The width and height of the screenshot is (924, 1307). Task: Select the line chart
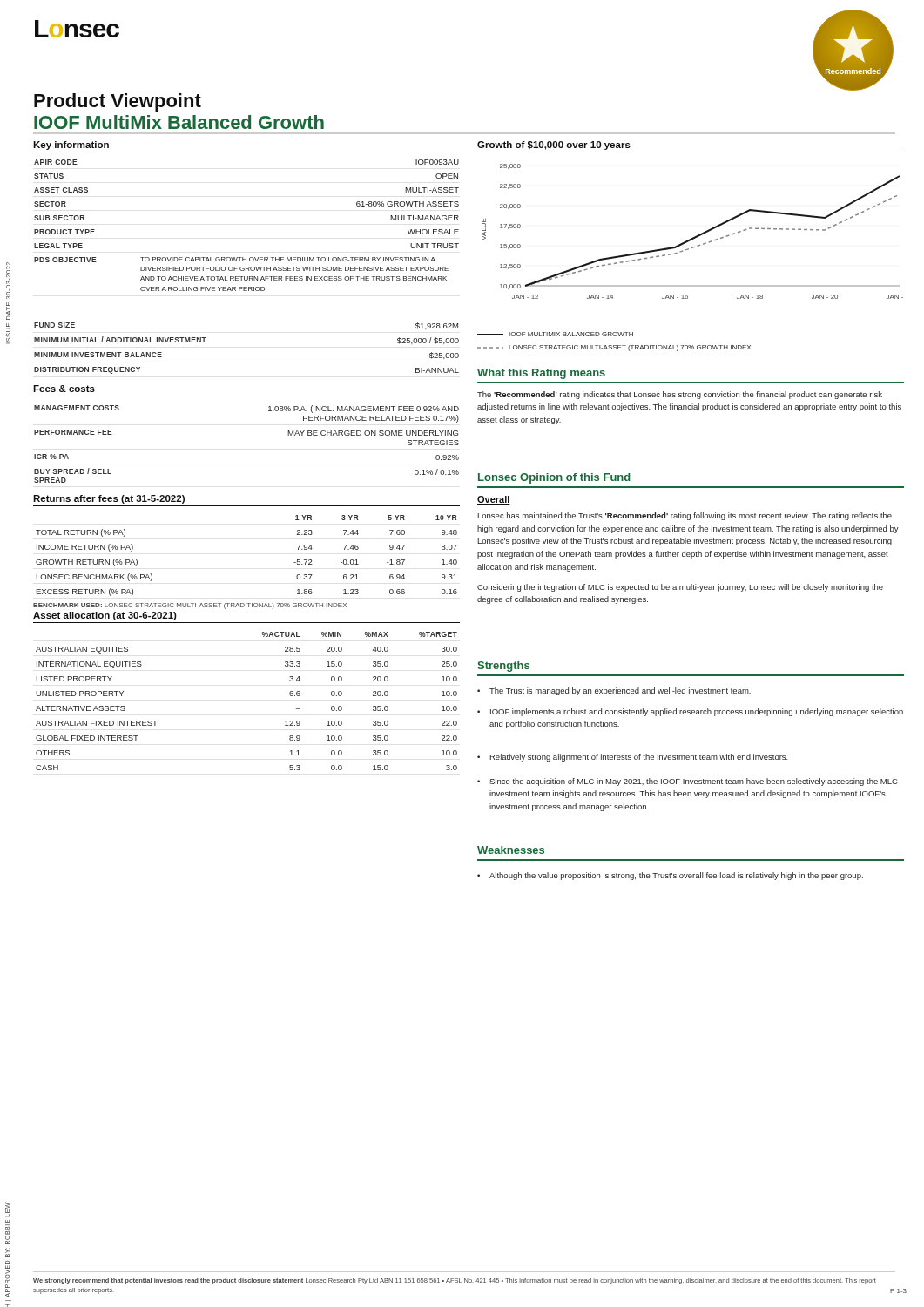pyautogui.click(x=691, y=242)
